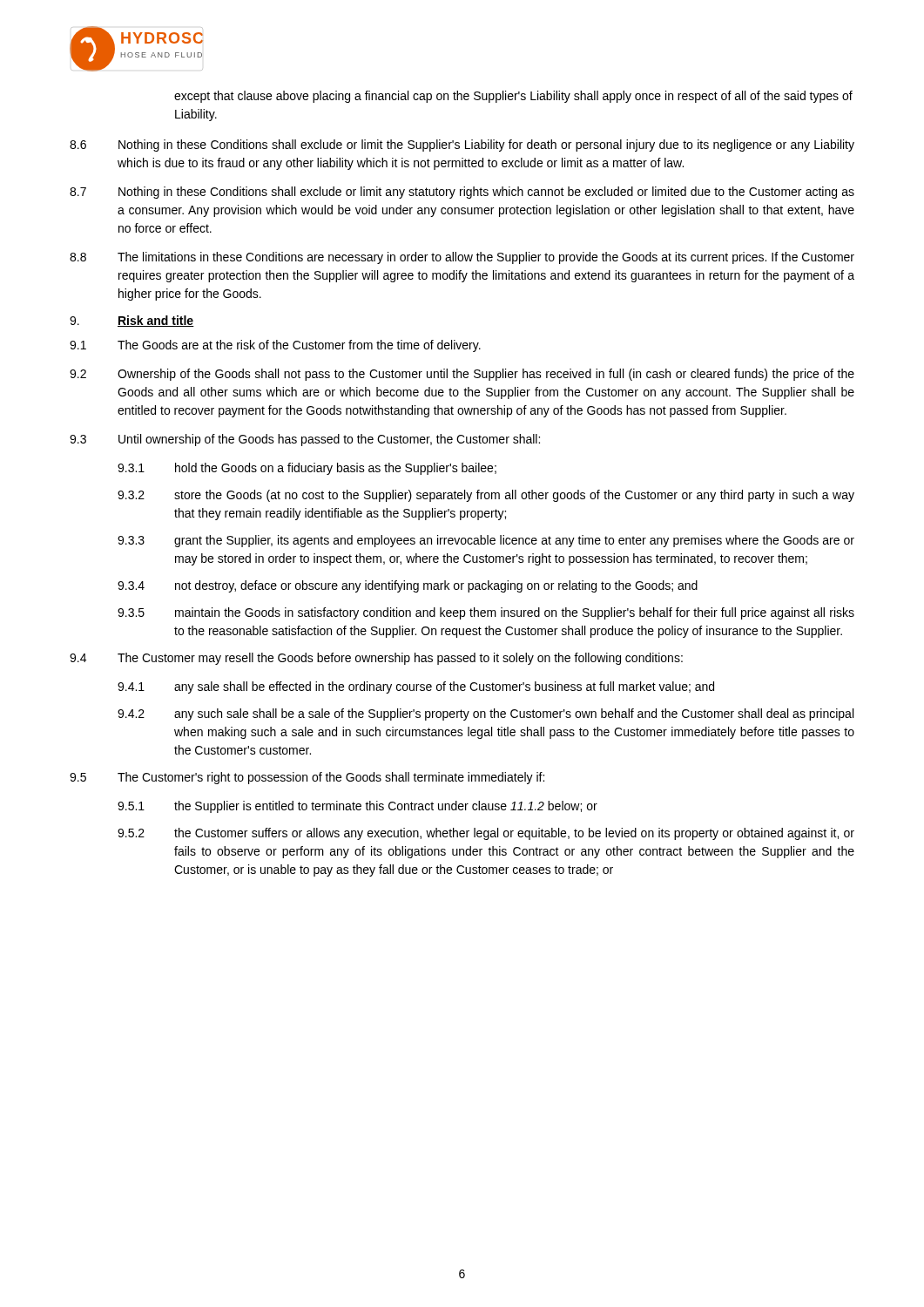The width and height of the screenshot is (924, 1307).
Task: Click a logo
Action: pos(462,49)
